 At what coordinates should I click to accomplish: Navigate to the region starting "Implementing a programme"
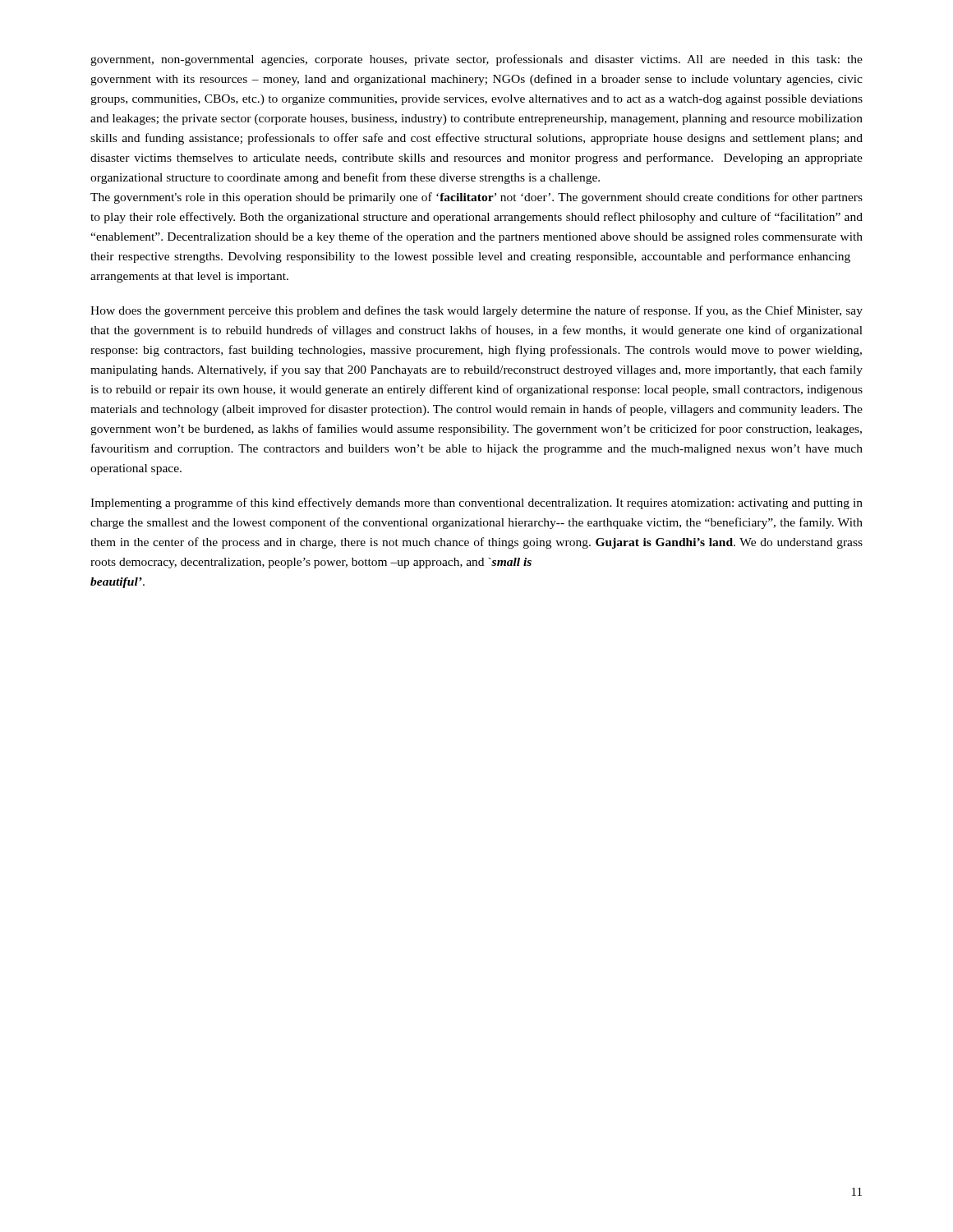(476, 542)
